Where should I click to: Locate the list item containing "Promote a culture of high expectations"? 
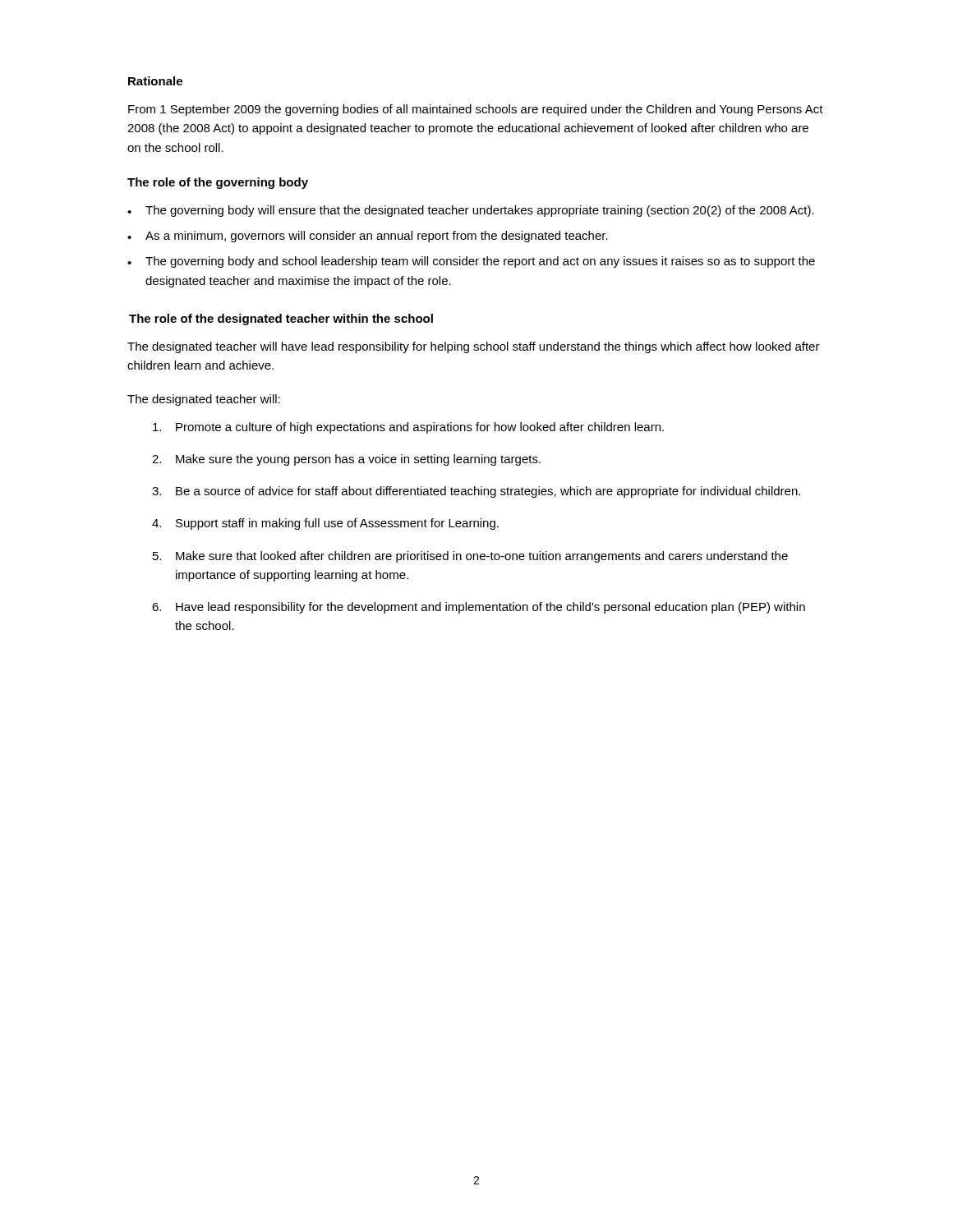(489, 426)
